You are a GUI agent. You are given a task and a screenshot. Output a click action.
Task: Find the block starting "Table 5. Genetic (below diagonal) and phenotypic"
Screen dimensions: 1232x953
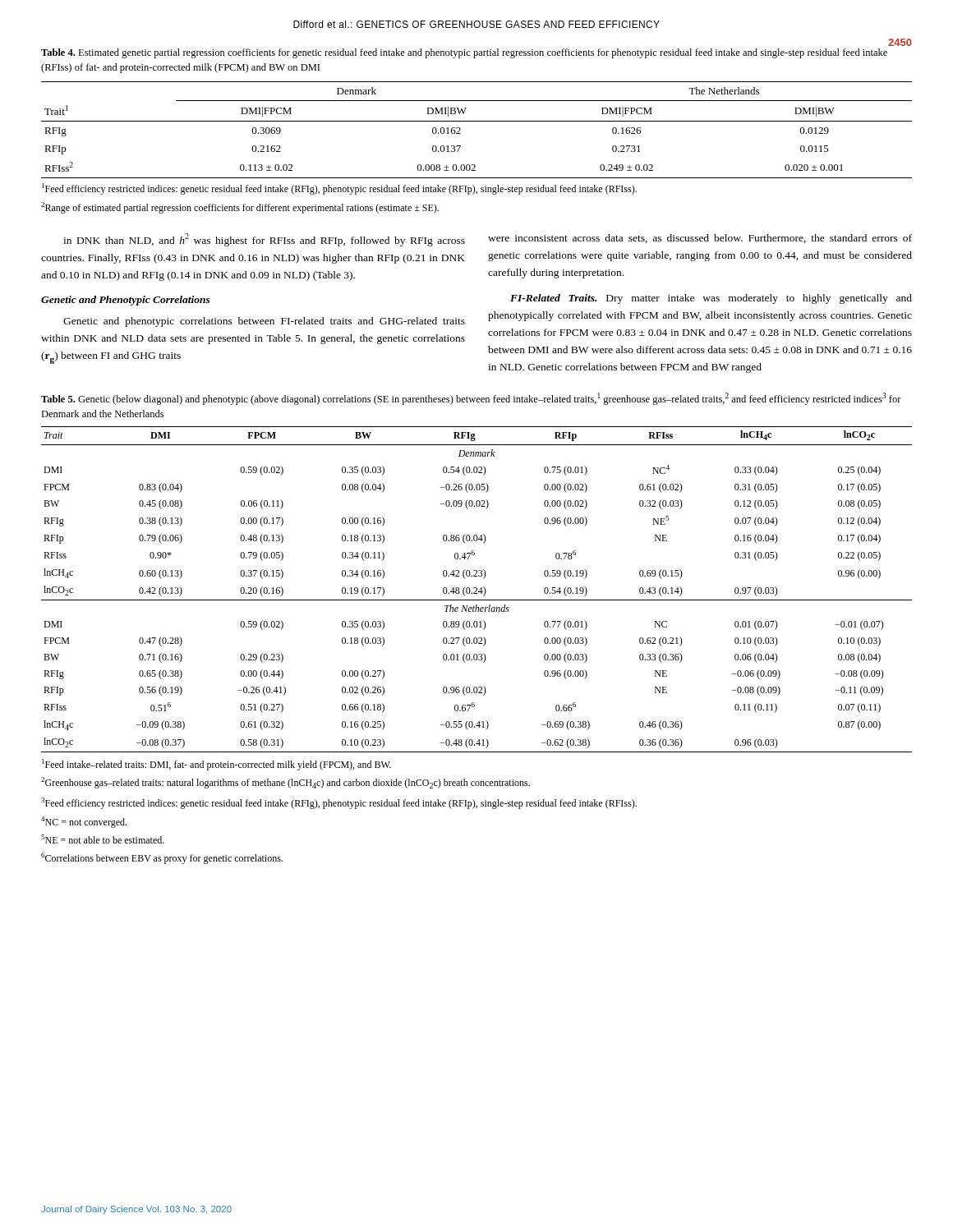471,406
